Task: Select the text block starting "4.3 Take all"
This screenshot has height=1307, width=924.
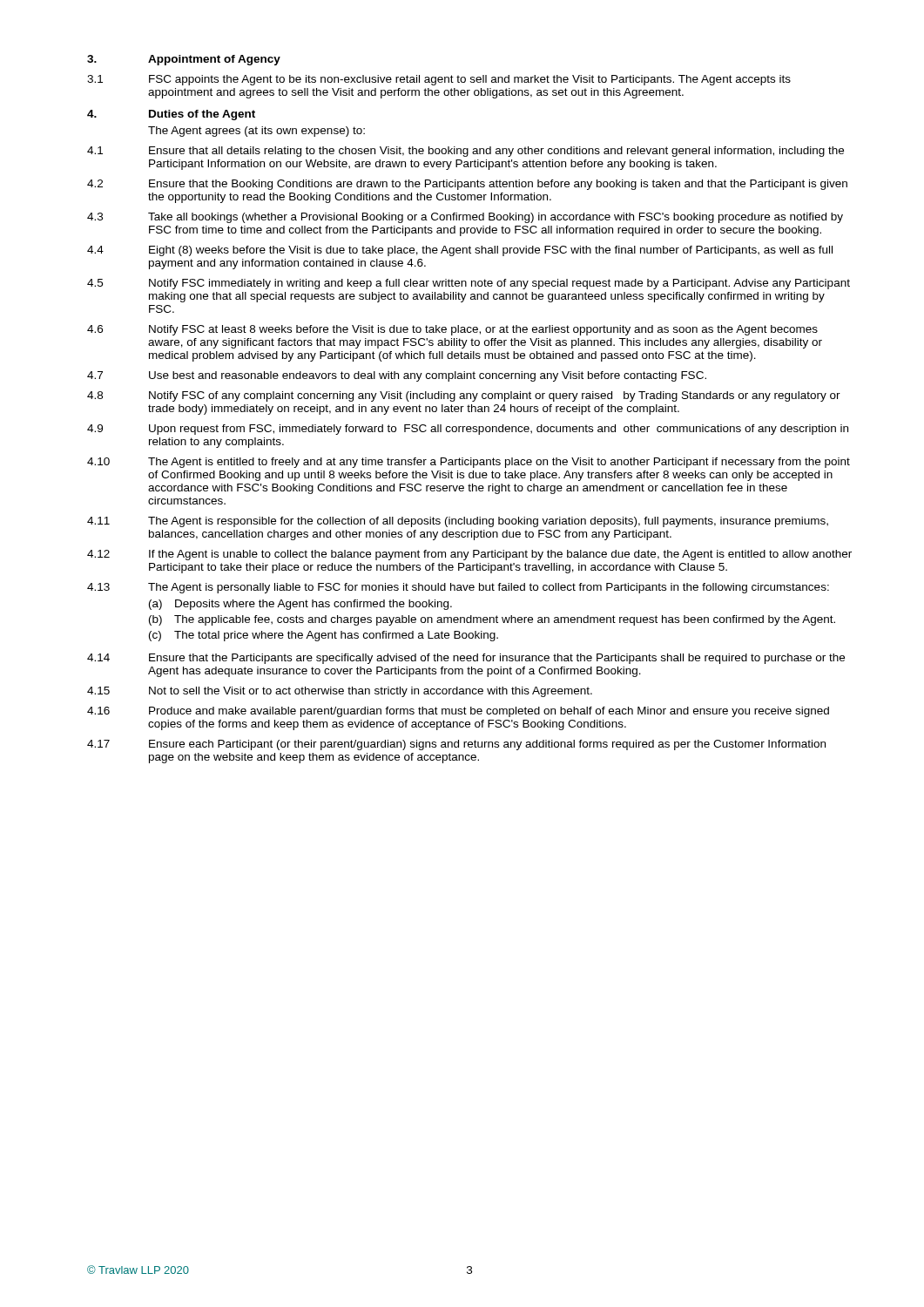Action: pyautogui.click(x=471, y=223)
